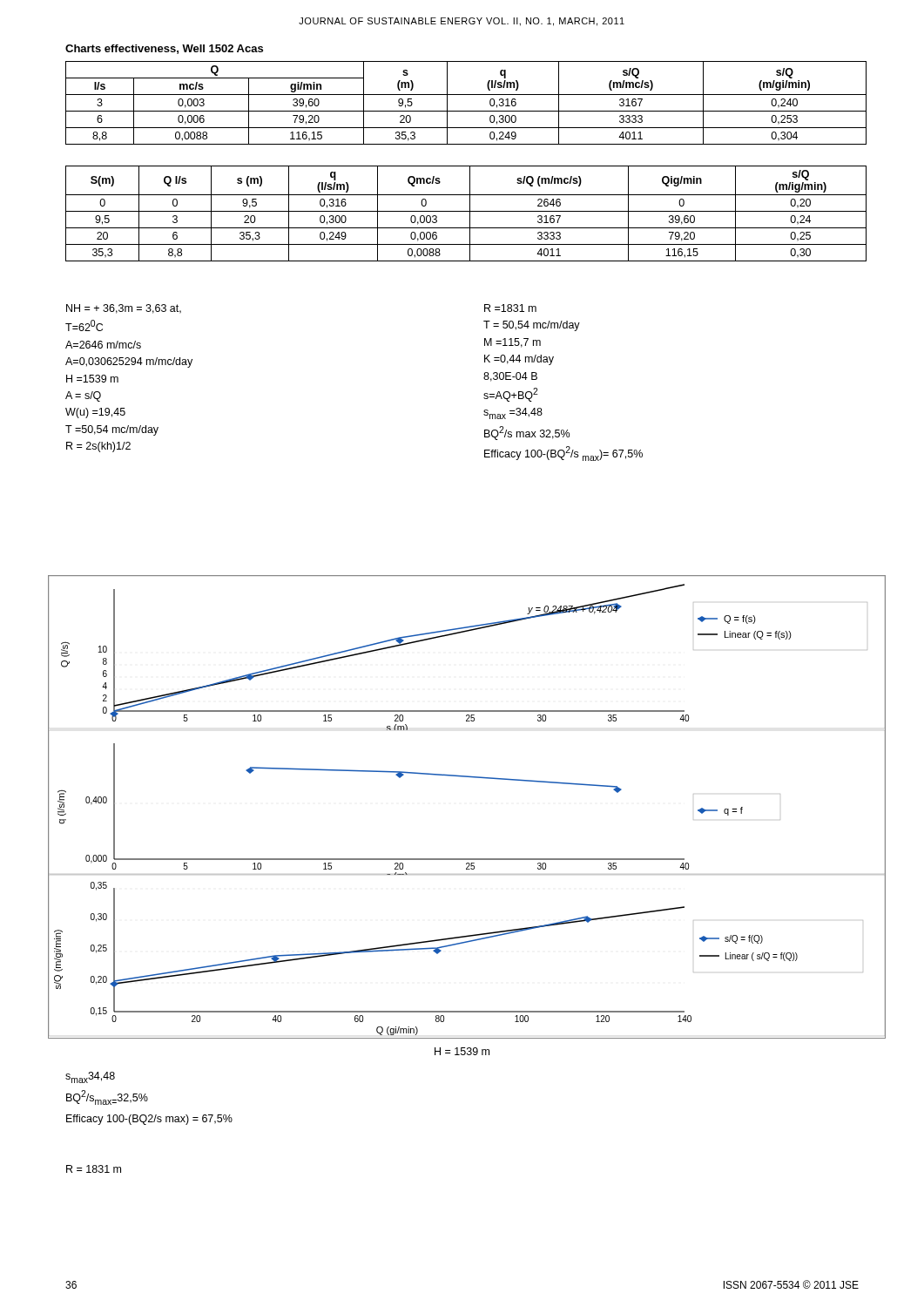Navigate to the element starting "NH = + 36,3m"
Viewport: 924px width, 1307px height.
pos(129,377)
